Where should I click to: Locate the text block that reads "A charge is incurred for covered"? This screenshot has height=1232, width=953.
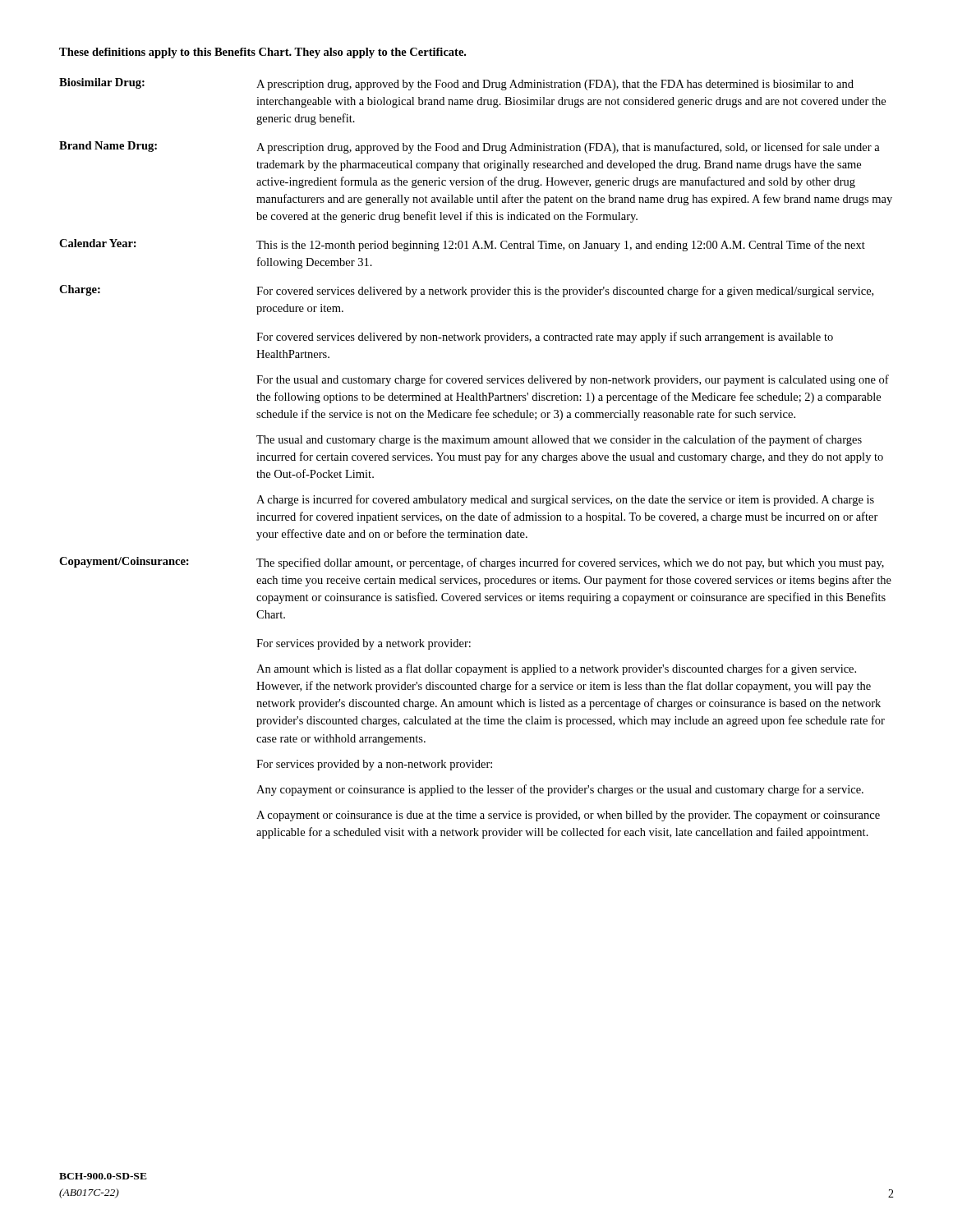[x=567, y=517]
